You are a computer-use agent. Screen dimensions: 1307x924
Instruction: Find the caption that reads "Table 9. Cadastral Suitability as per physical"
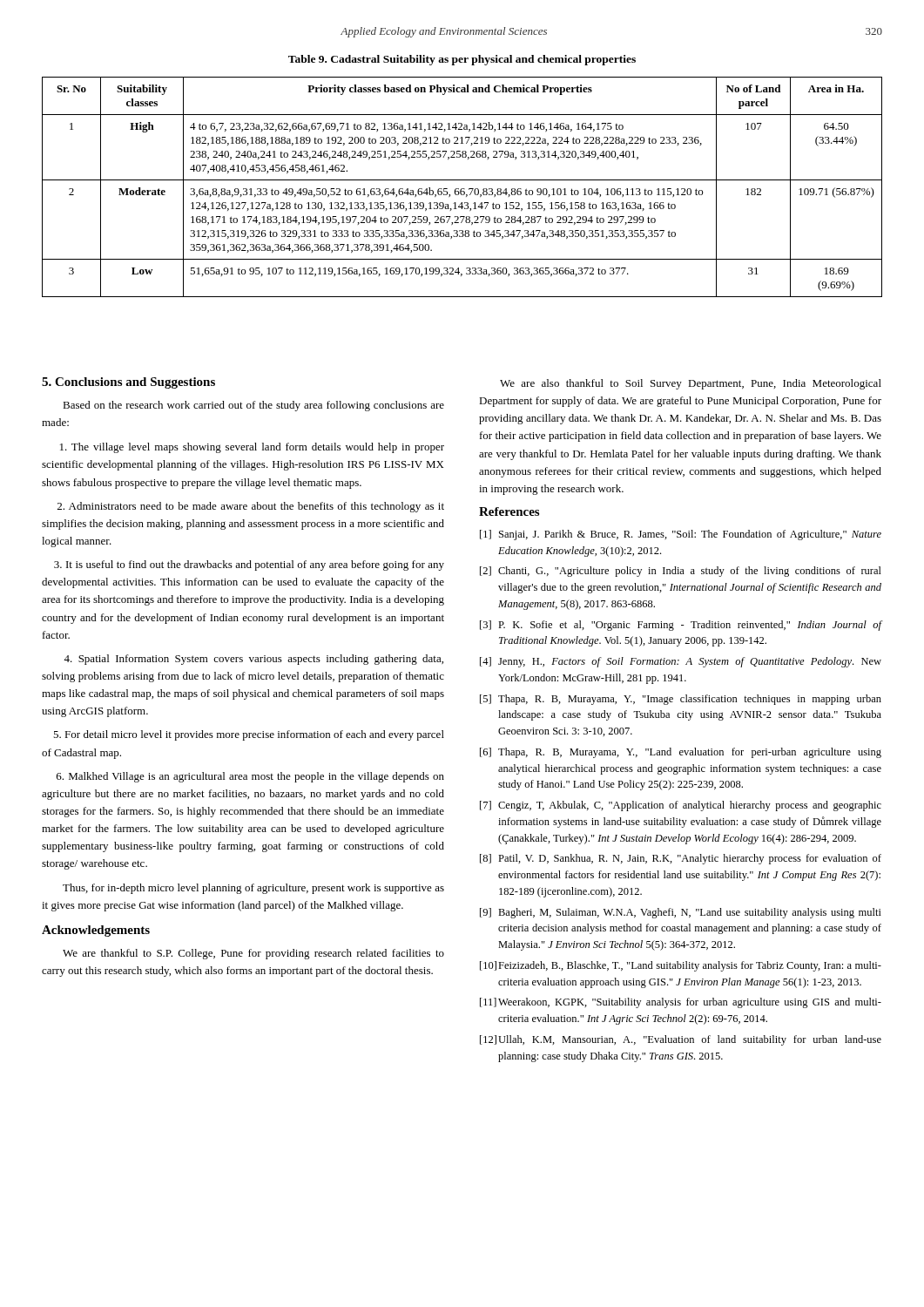pyautogui.click(x=462, y=59)
